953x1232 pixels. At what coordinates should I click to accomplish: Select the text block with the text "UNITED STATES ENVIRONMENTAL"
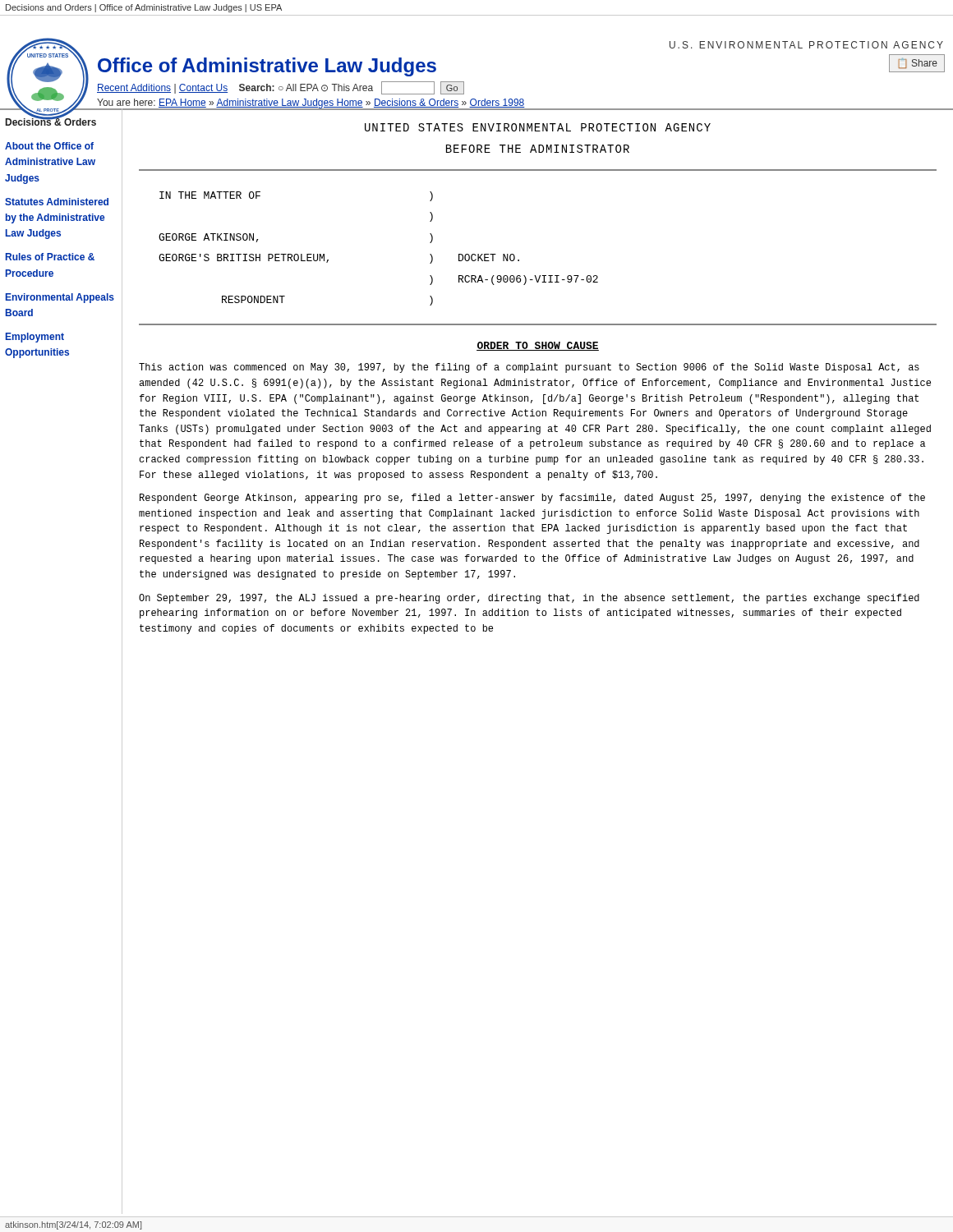[538, 128]
